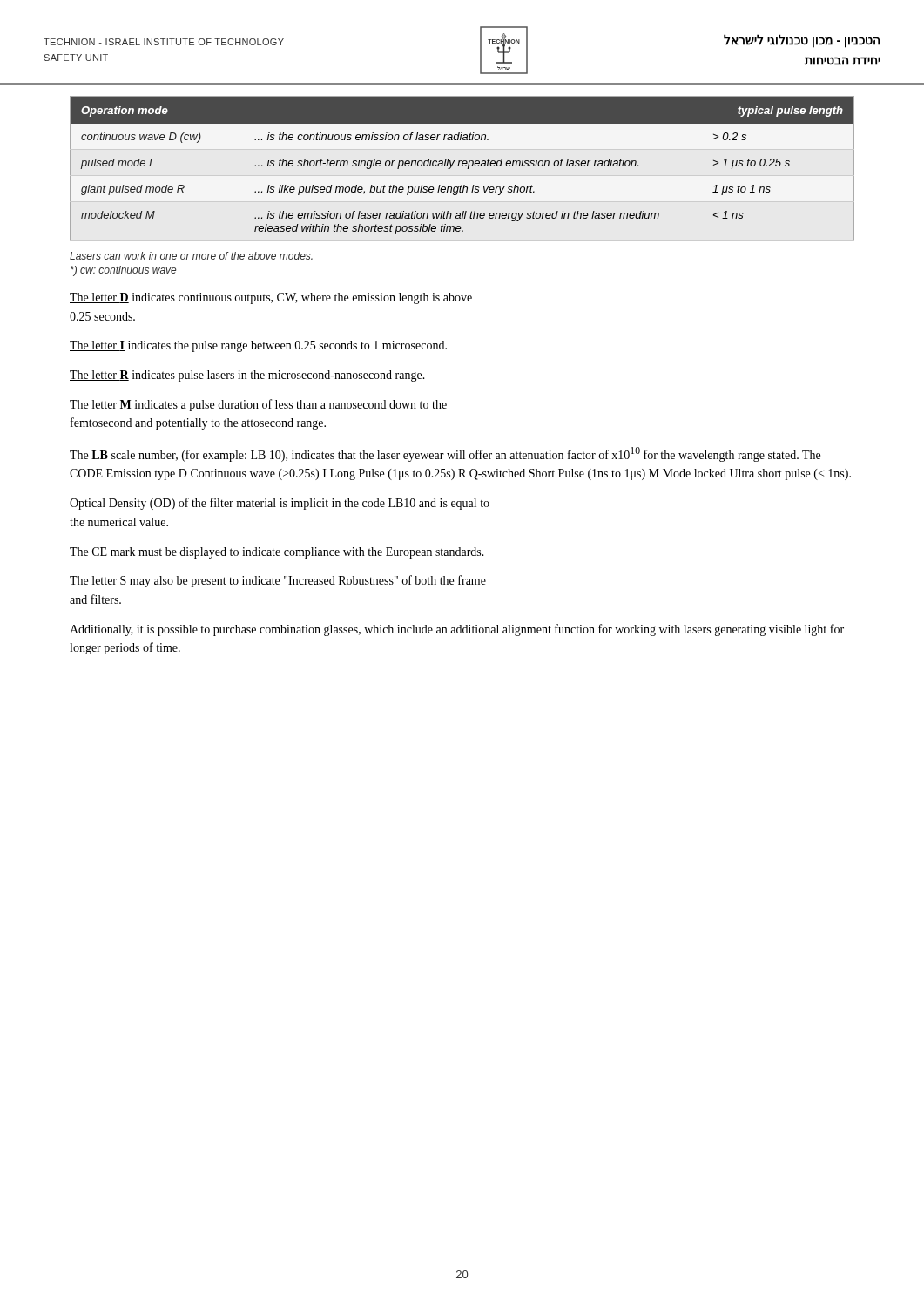The width and height of the screenshot is (924, 1307).
Task: Locate the text block that says "The letter D indicates continuous outputs, CW,"
Action: point(271,307)
